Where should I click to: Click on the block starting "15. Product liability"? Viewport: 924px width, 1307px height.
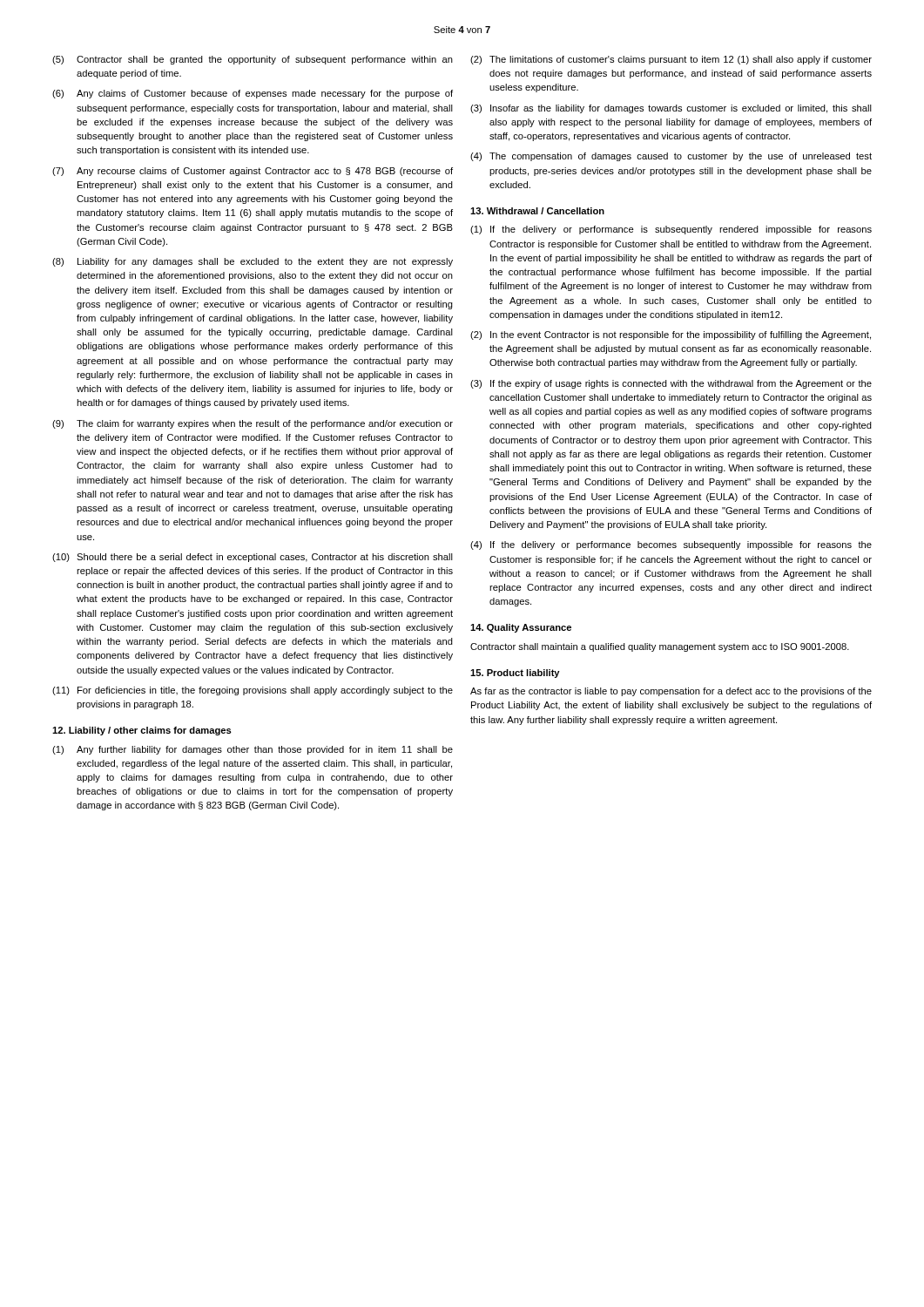pyautogui.click(x=515, y=673)
